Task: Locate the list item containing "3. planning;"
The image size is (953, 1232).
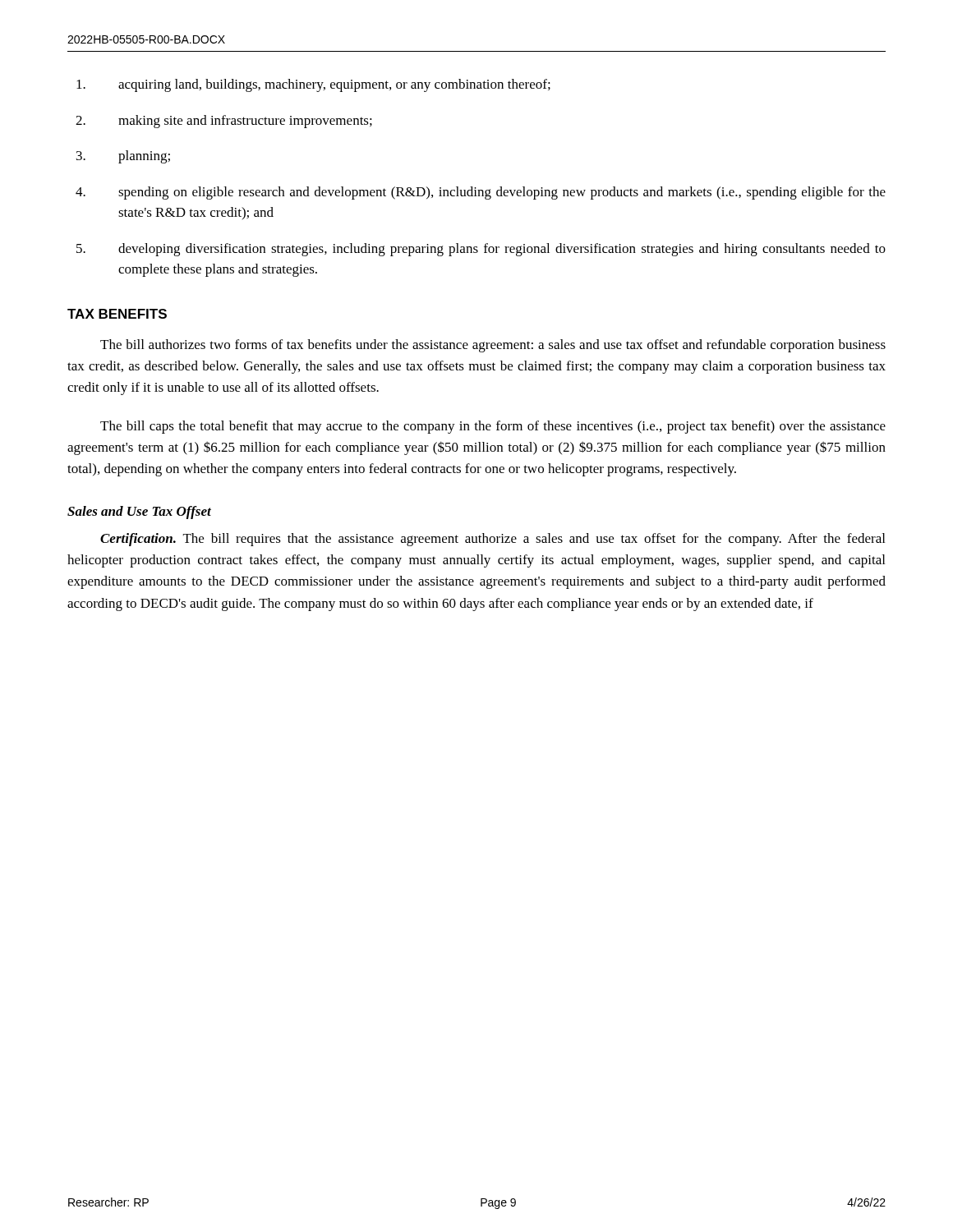Action: tap(123, 157)
